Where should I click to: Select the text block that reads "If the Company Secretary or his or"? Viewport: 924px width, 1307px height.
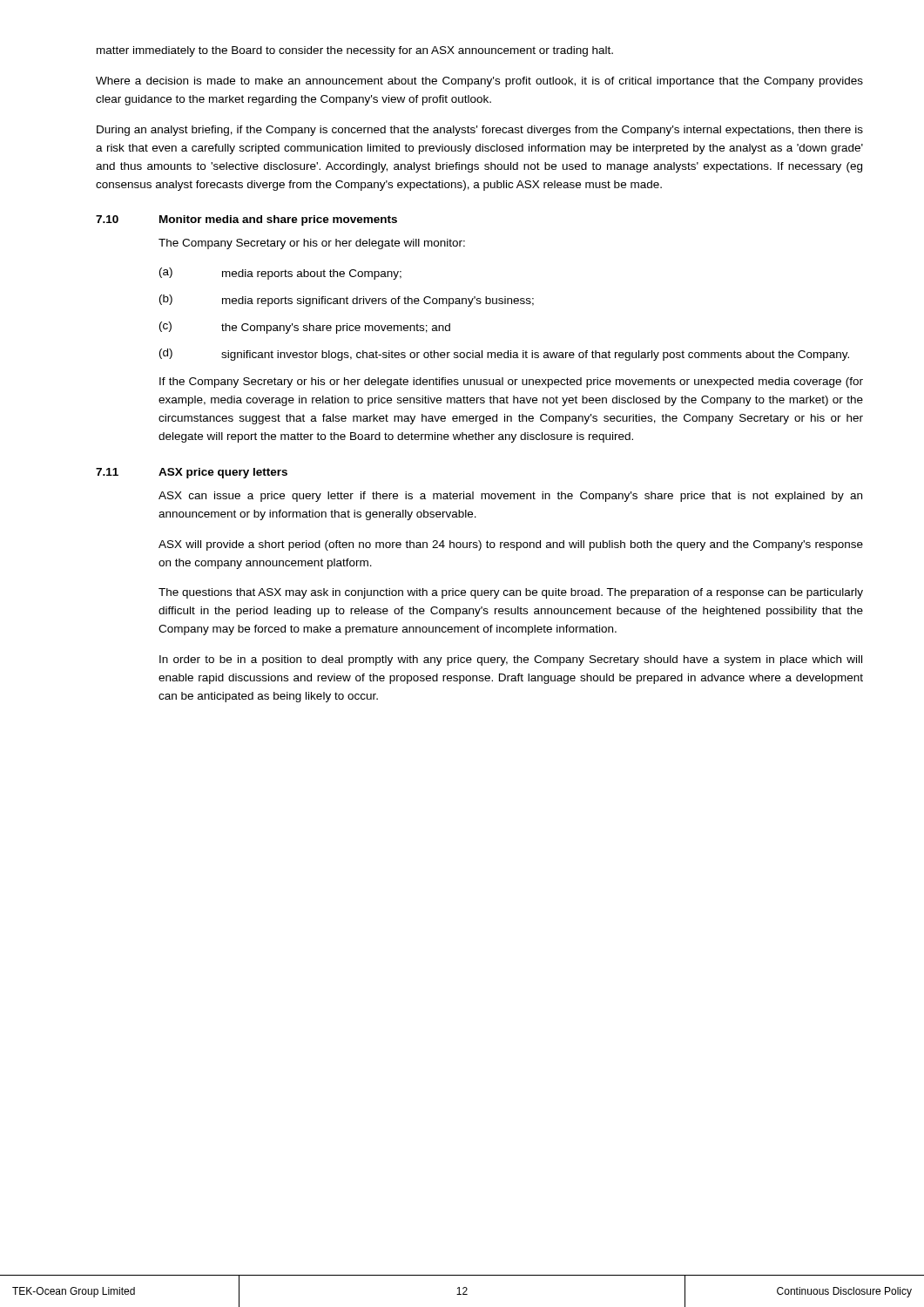pyautogui.click(x=511, y=409)
